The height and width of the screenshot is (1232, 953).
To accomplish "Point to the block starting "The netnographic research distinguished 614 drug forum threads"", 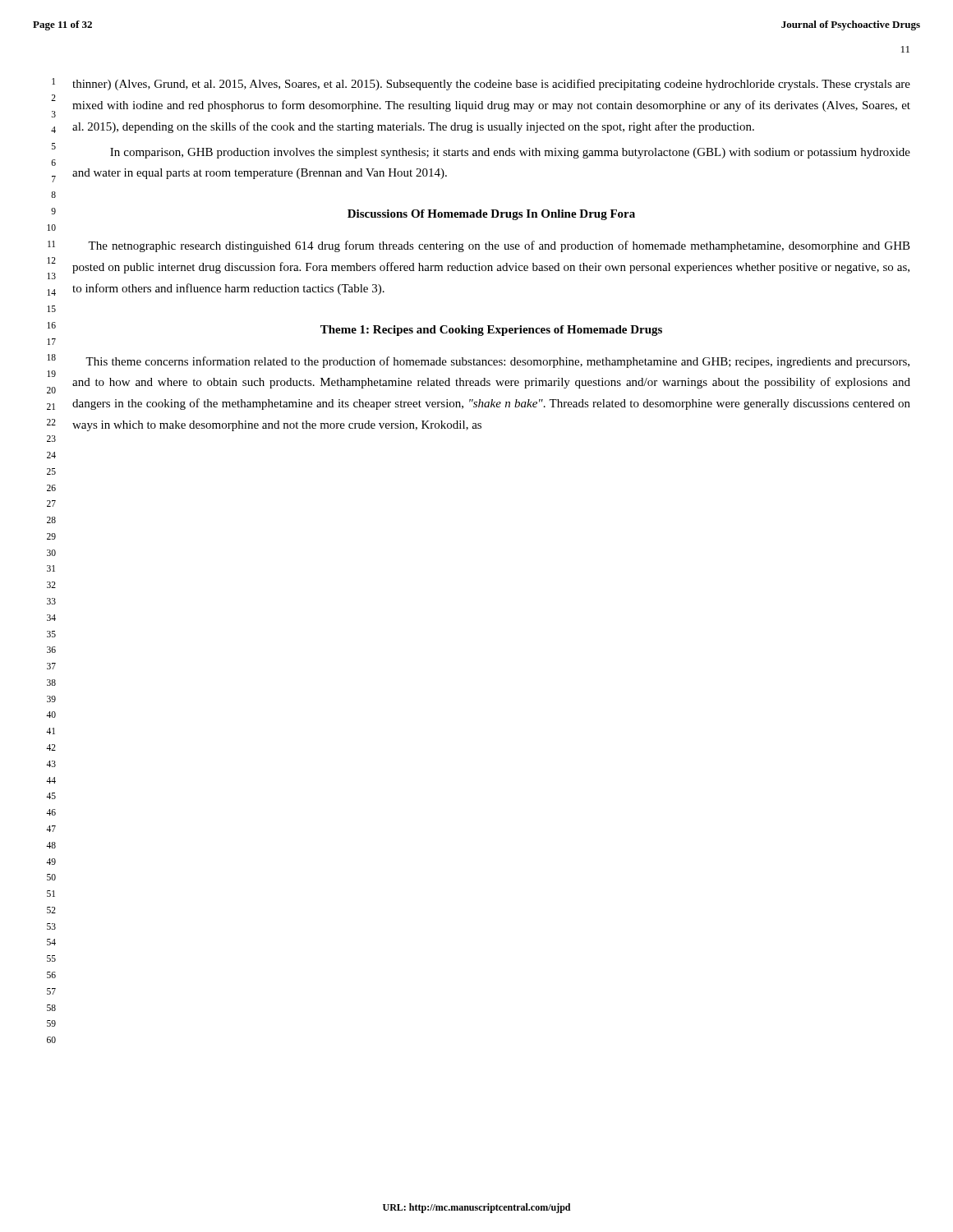I will pos(491,268).
